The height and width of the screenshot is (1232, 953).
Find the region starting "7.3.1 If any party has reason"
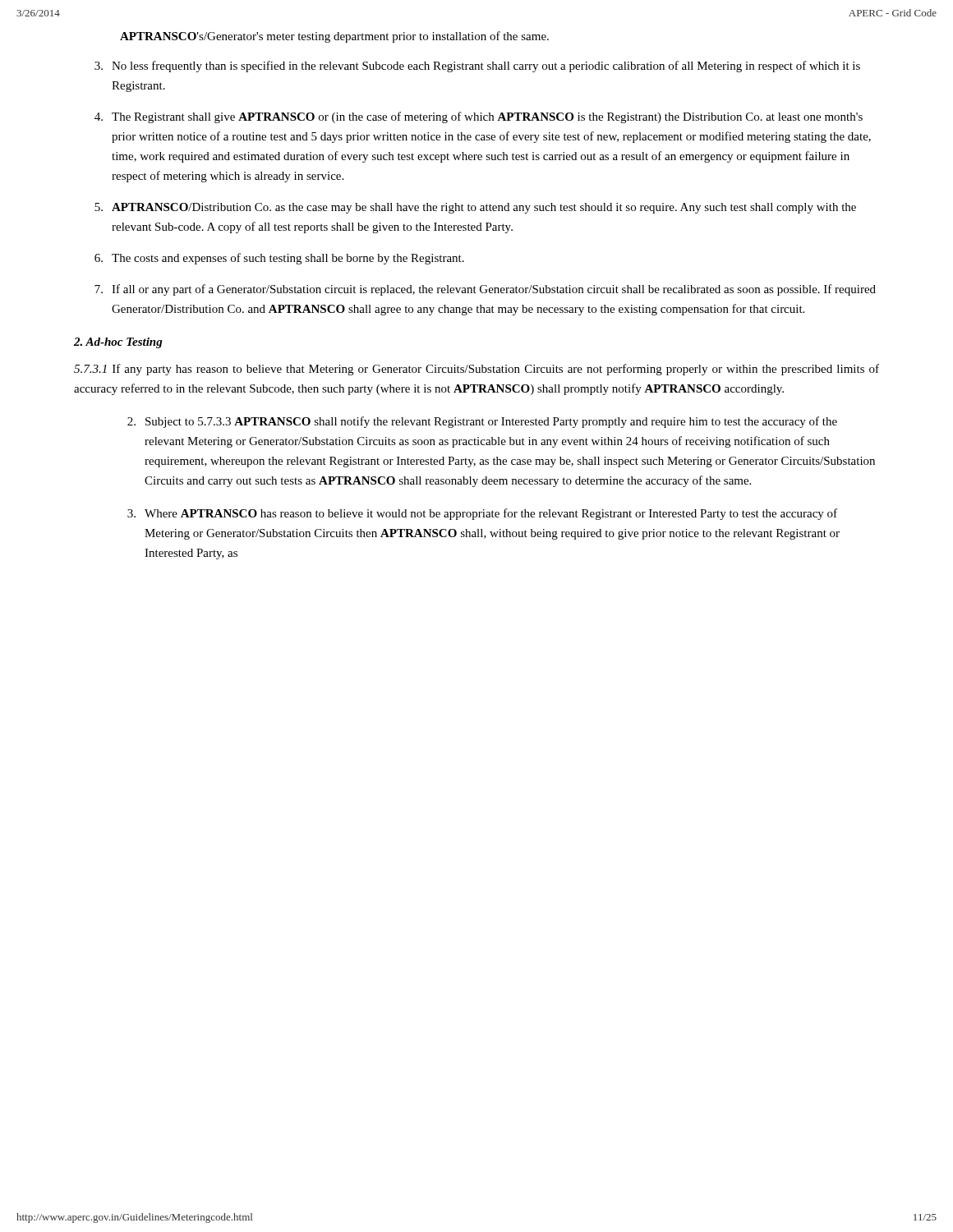(476, 379)
